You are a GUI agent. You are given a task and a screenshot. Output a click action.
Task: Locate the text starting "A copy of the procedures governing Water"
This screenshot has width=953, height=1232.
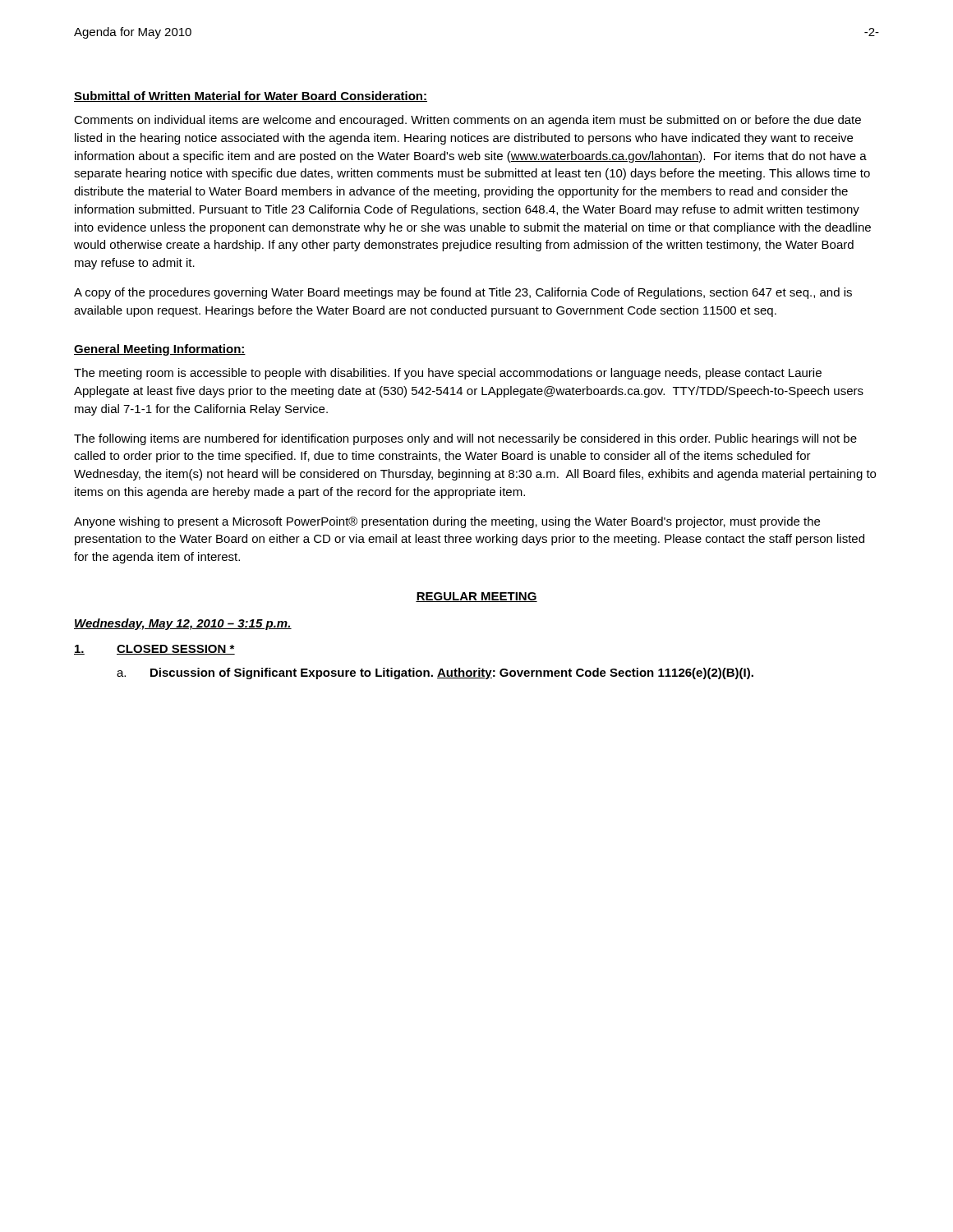[476, 301]
